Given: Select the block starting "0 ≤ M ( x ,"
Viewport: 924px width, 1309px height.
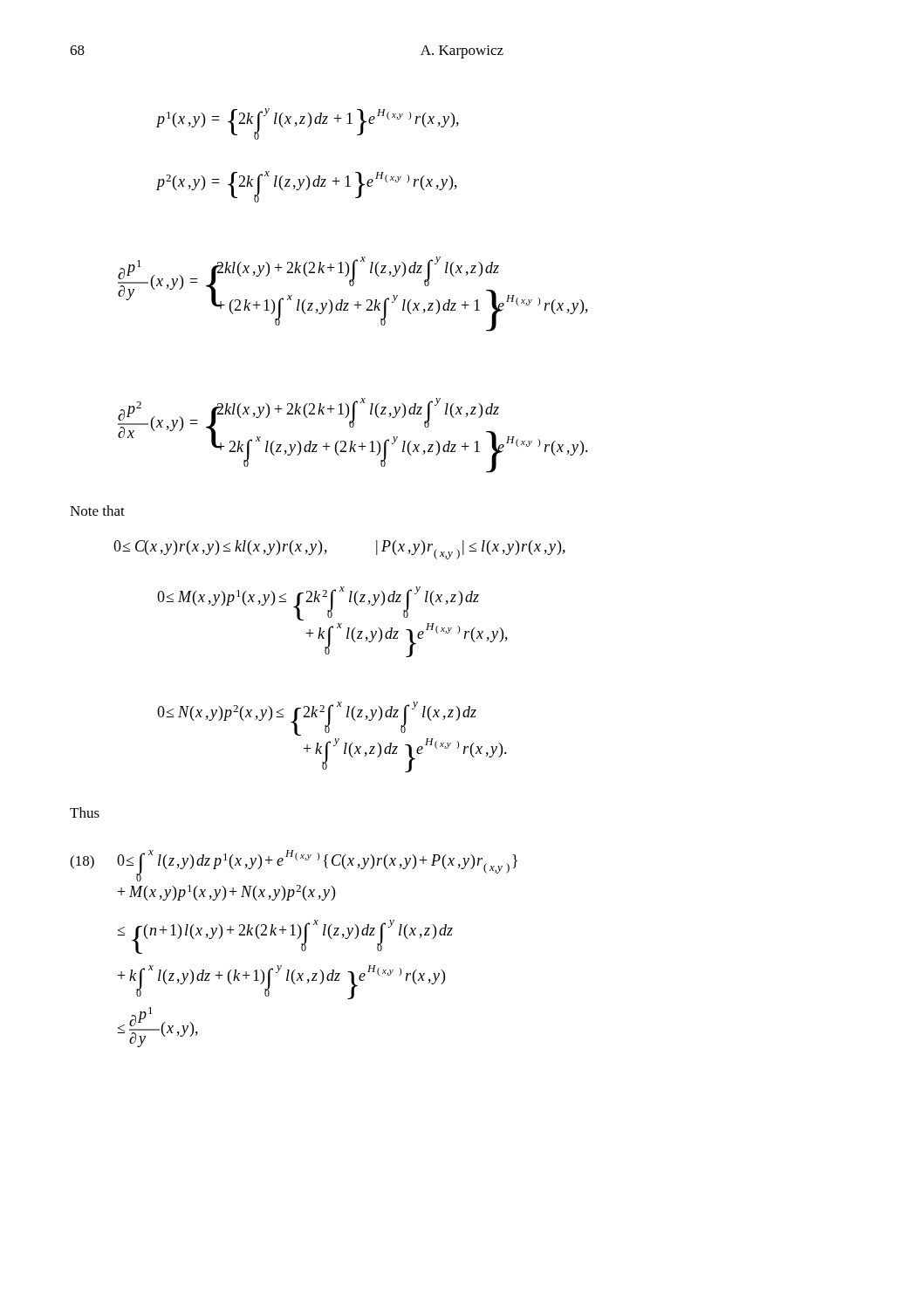Looking at the screenshot, I should (506, 626).
